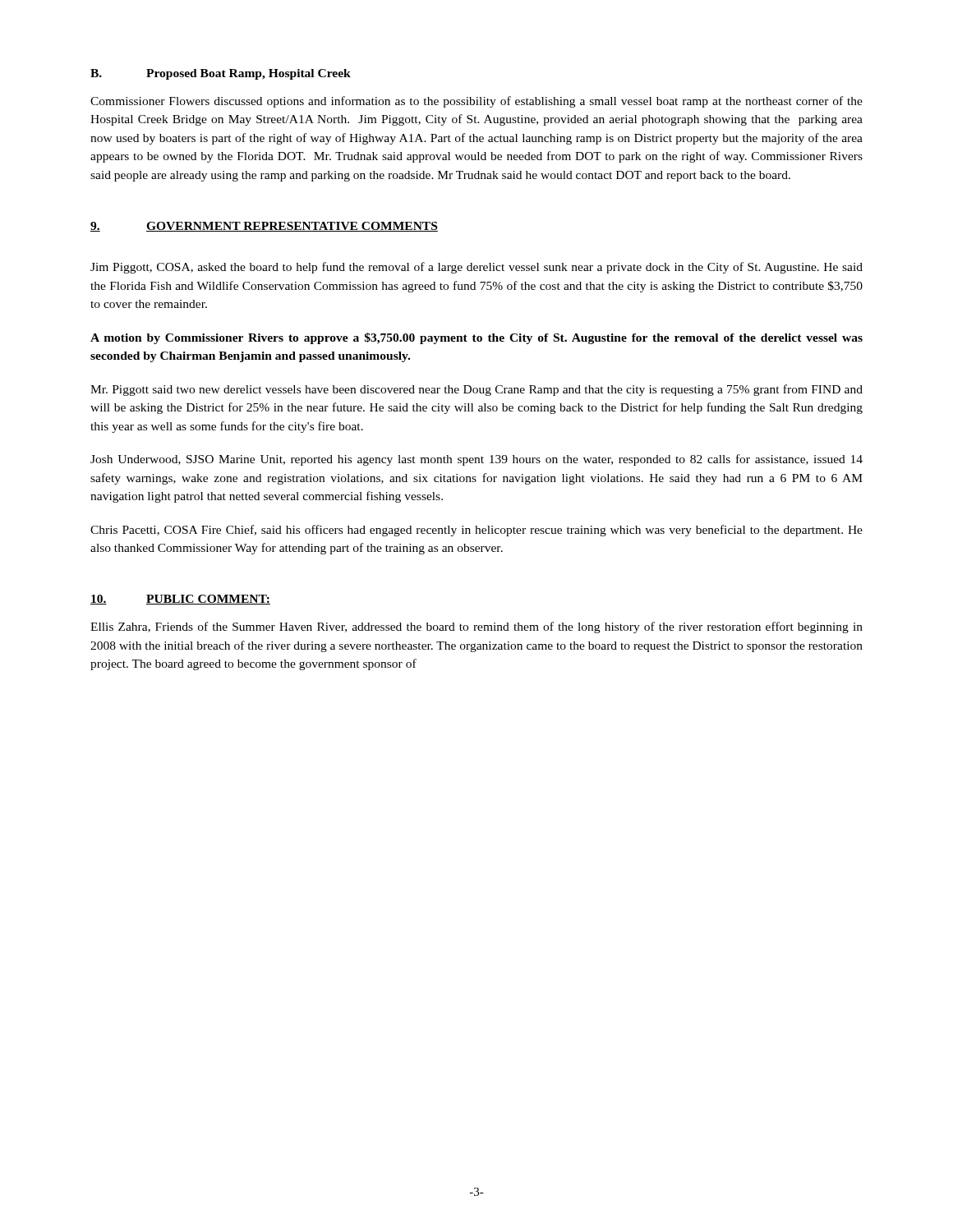Find the text block with the text "Ellis Zahra, Friends of the Summer Haven"
Image resolution: width=953 pixels, height=1232 pixels.
coord(476,645)
